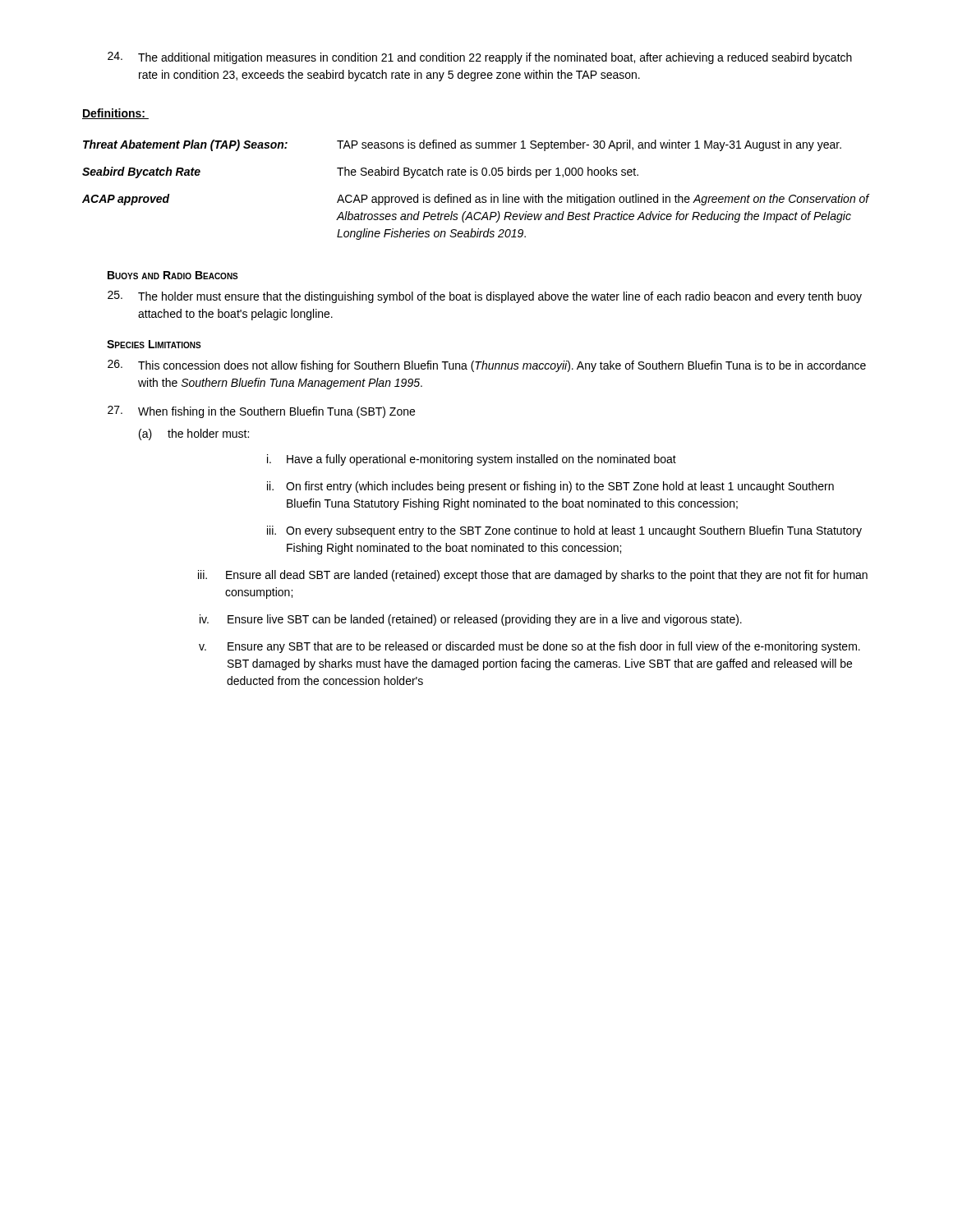The image size is (953, 1232).
Task: Point to the passage starting "27. When fishing in"
Action: point(476,552)
